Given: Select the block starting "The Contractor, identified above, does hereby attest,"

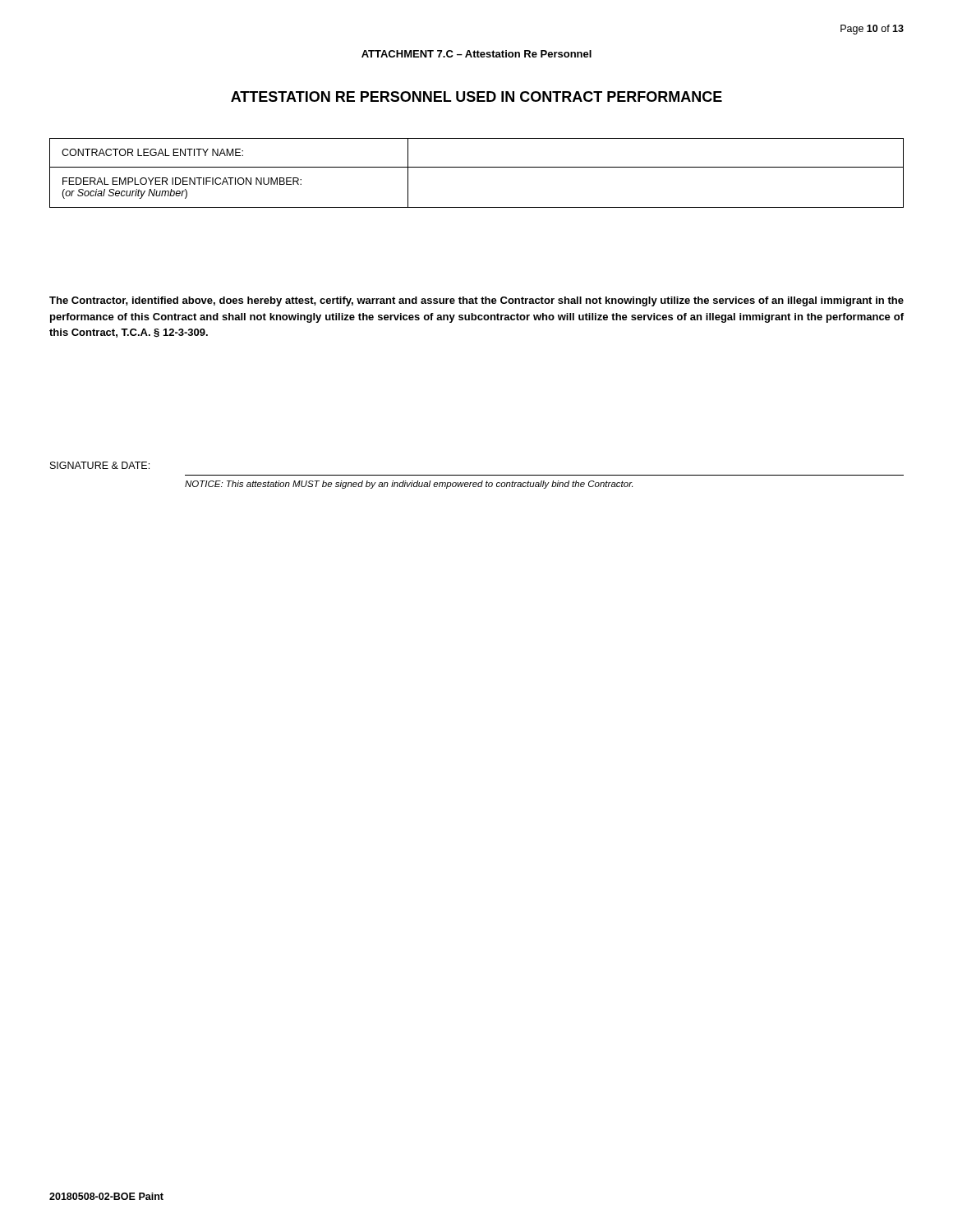Looking at the screenshot, I should pos(476,316).
